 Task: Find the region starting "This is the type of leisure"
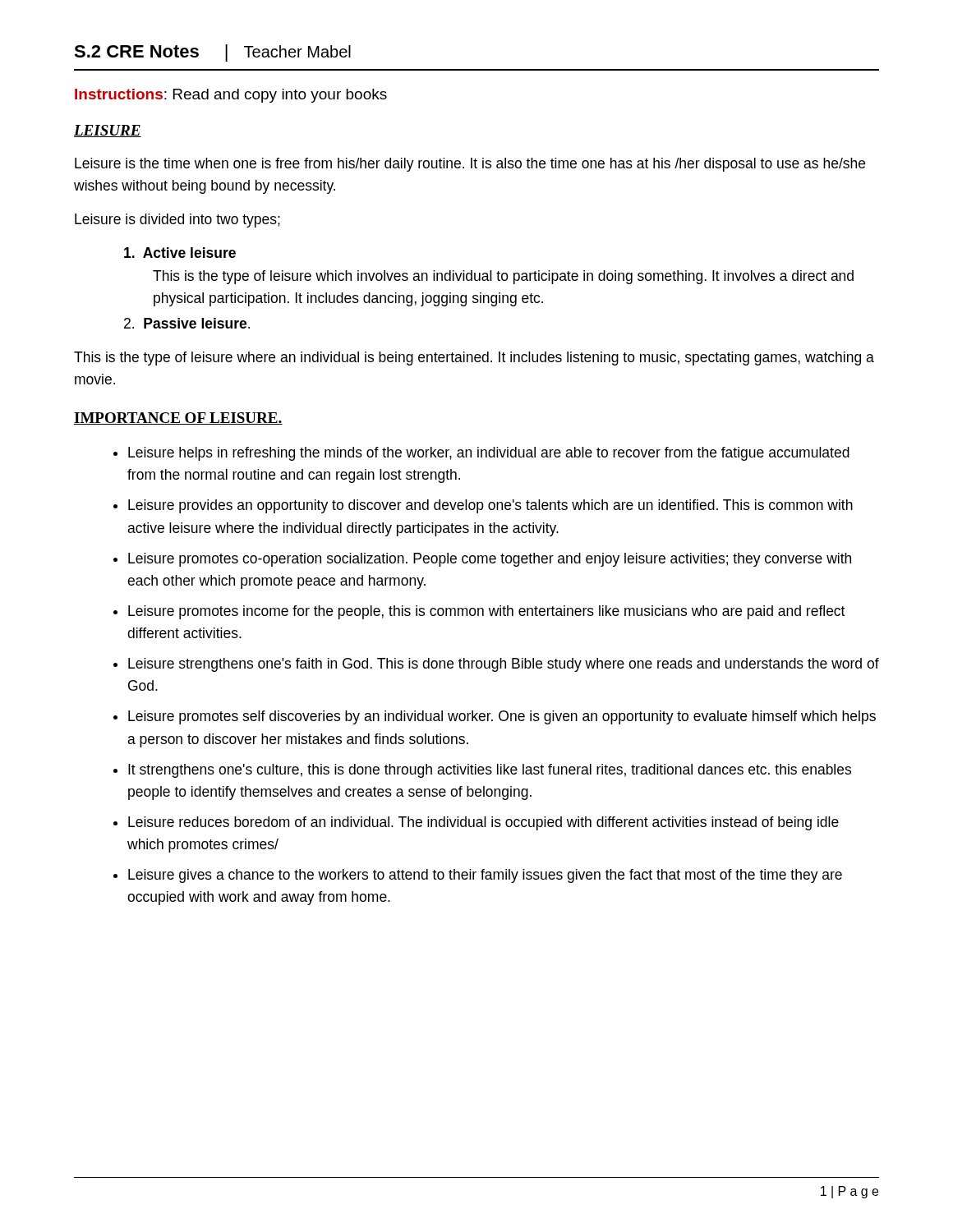[x=474, y=368]
